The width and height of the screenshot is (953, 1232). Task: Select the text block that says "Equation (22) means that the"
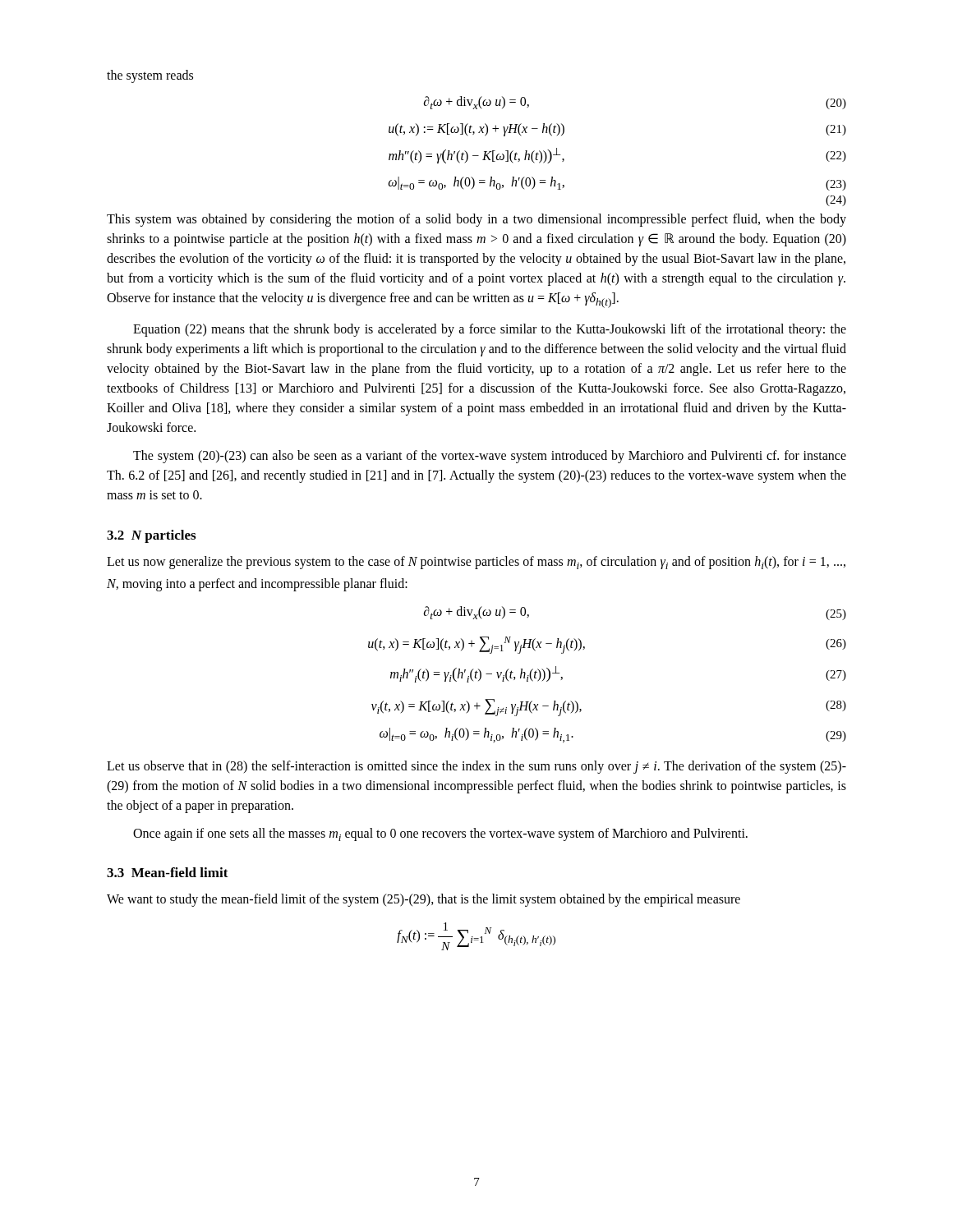(x=476, y=378)
